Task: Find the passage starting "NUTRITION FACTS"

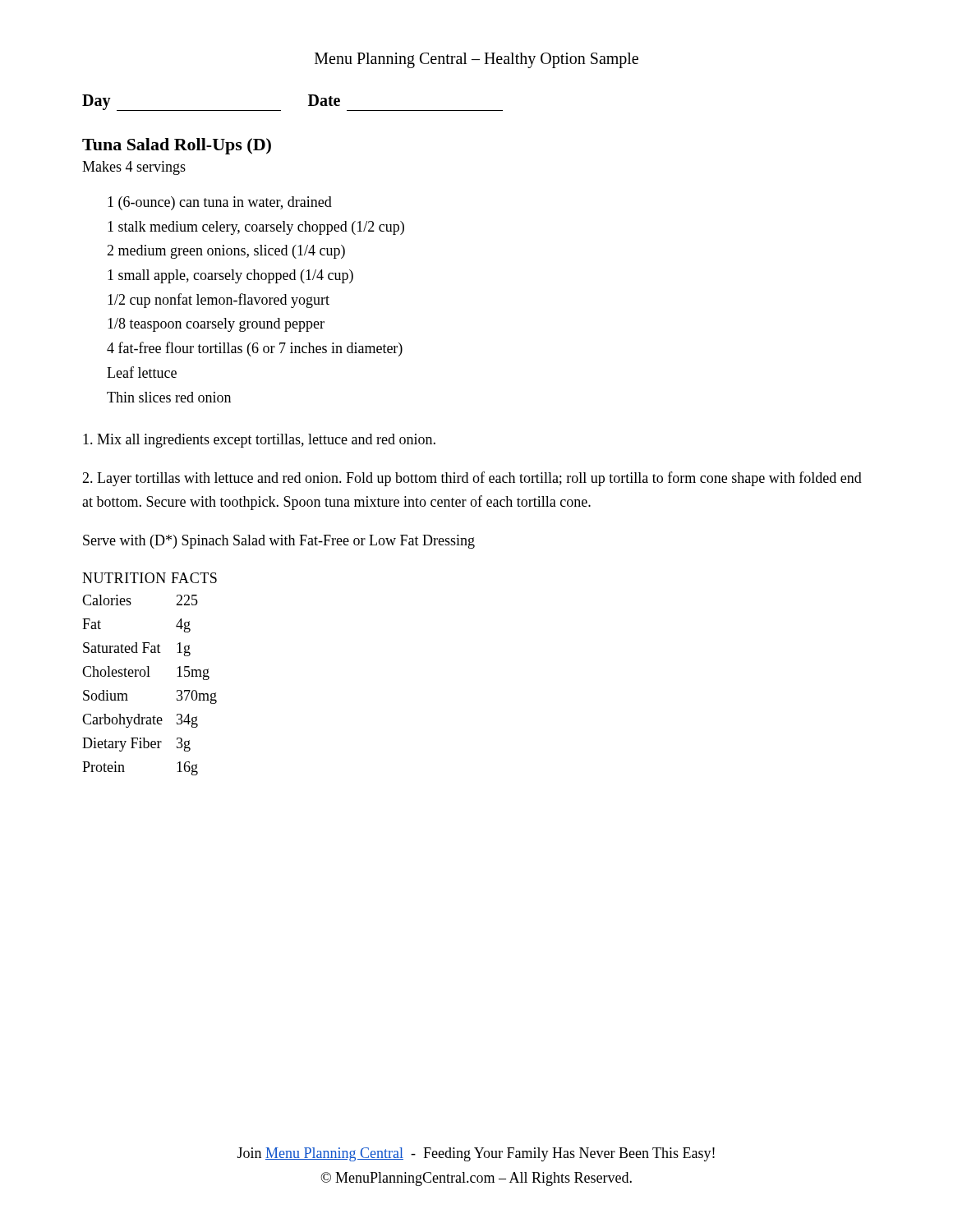Action: tap(150, 578)
